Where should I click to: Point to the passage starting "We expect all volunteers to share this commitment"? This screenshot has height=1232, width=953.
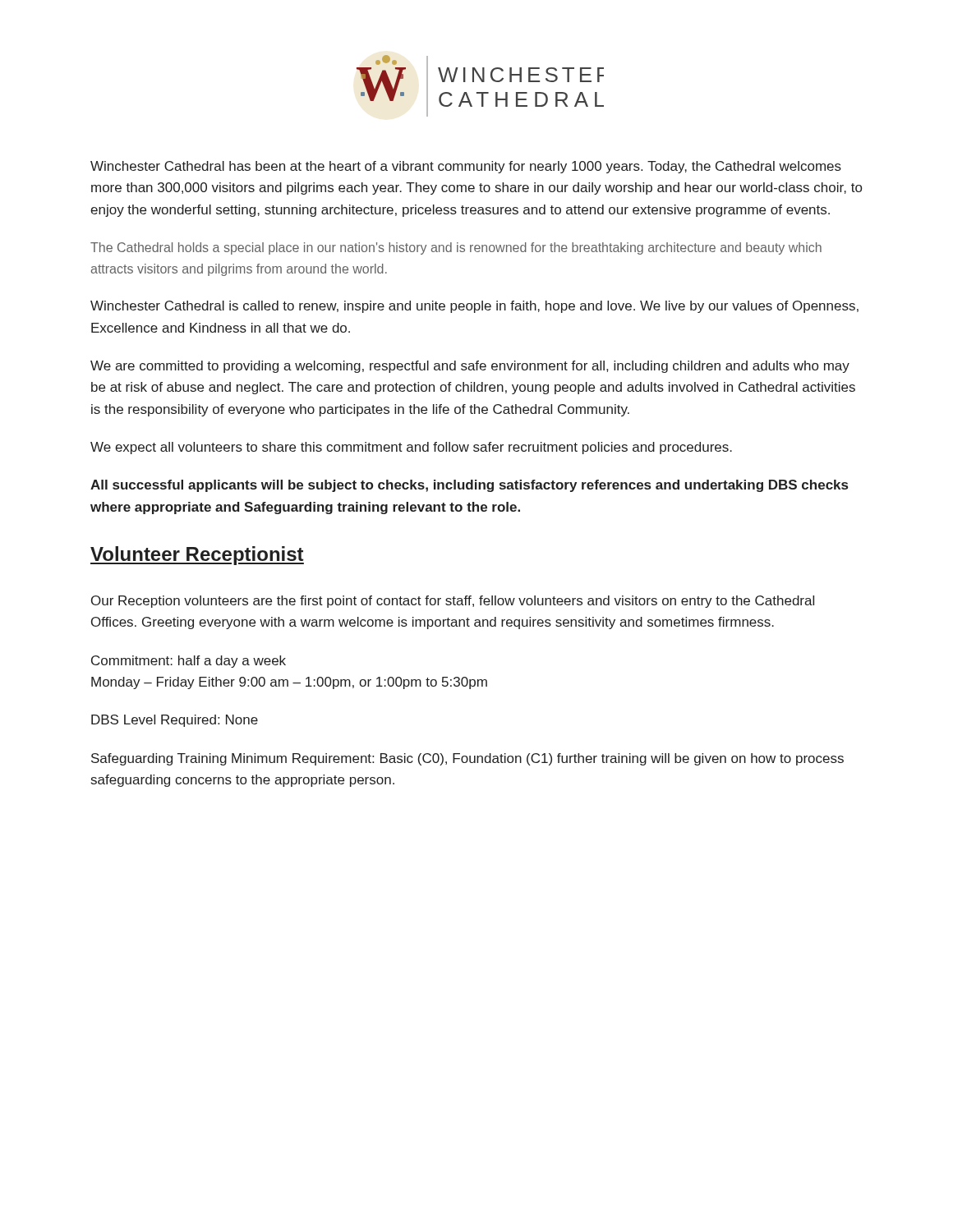click(412, 447)
